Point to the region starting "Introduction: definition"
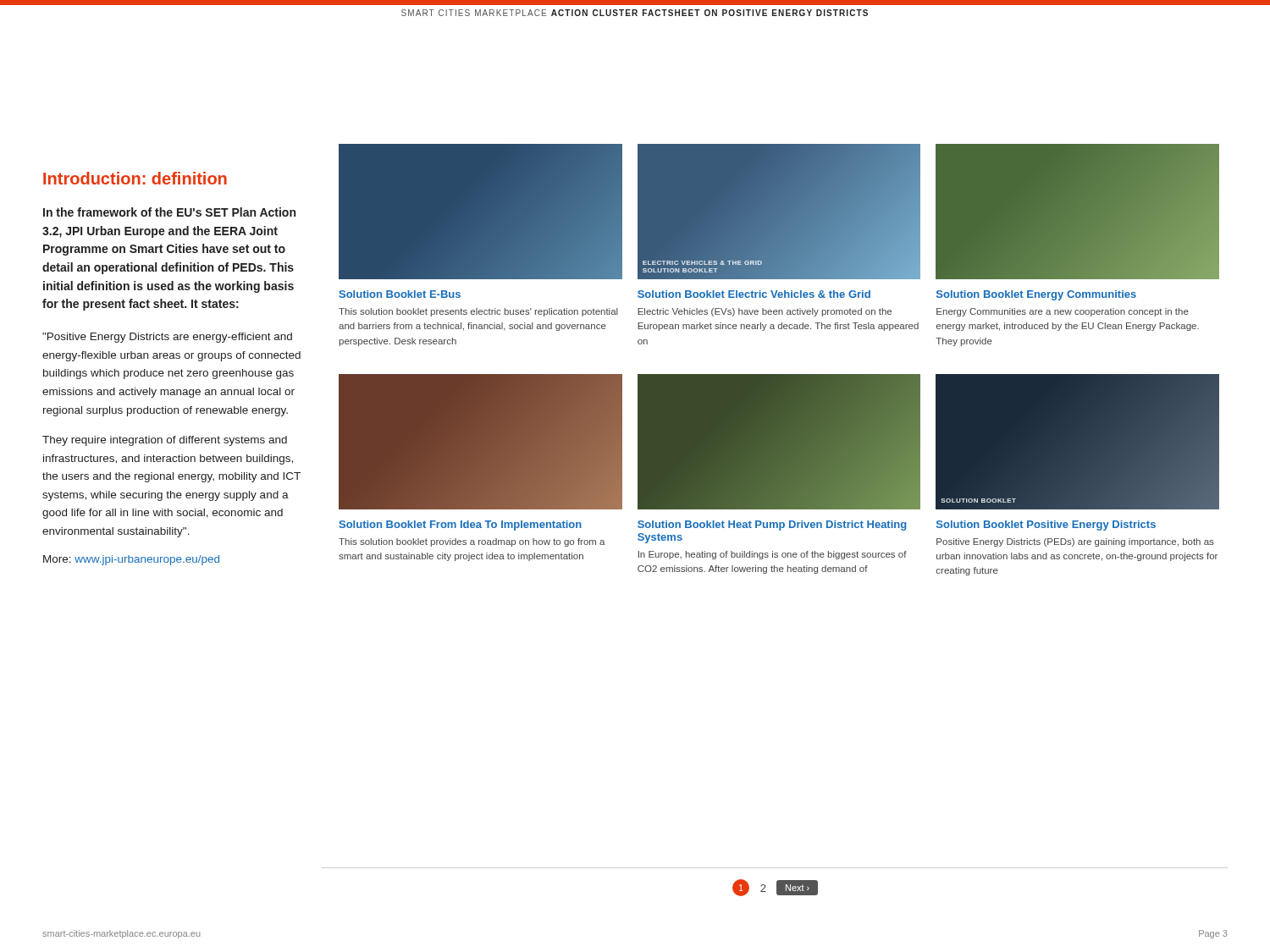The width and height of the screenshot is (1270, 952). pos(135,179)
